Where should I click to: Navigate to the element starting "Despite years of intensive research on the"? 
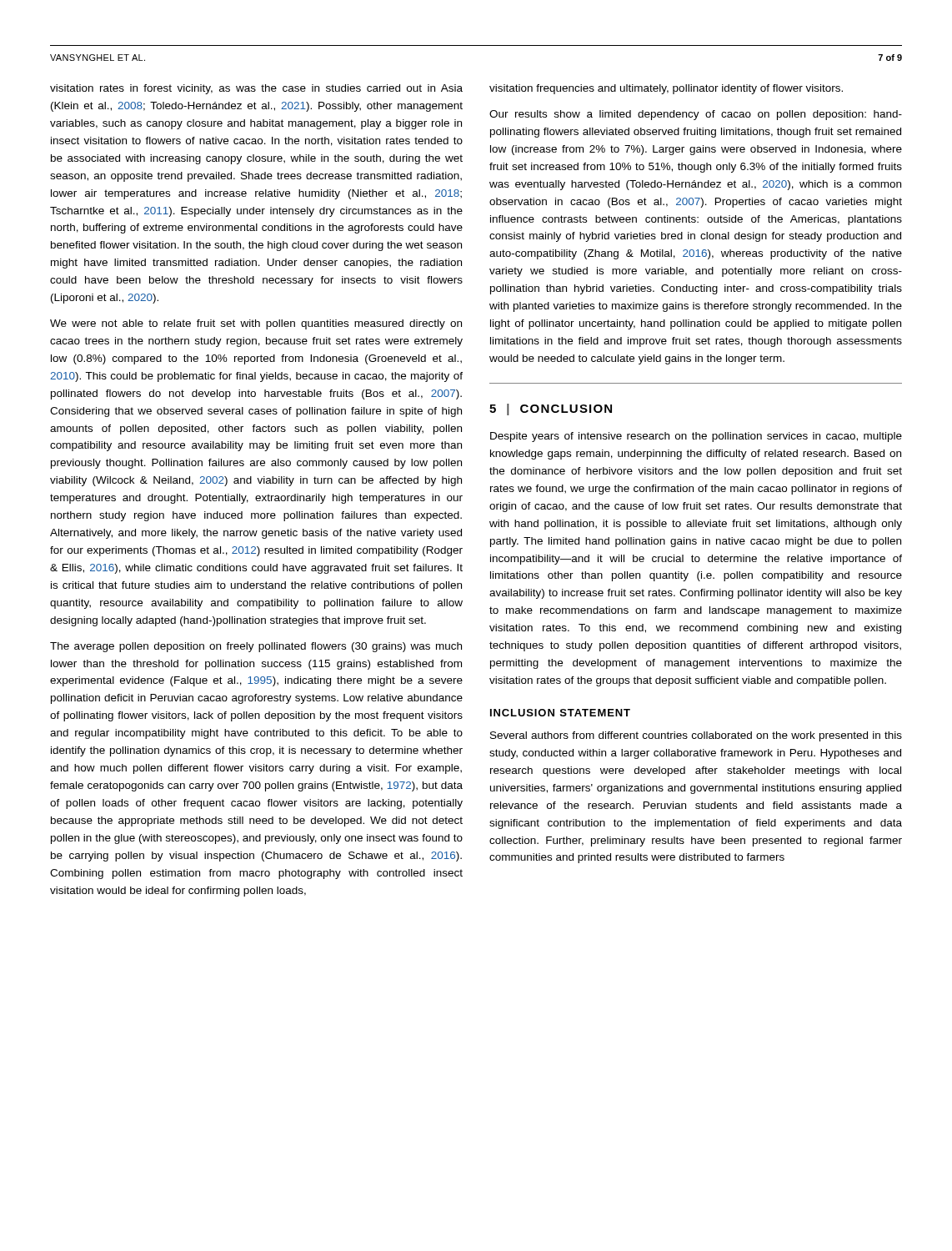point(696,559)
